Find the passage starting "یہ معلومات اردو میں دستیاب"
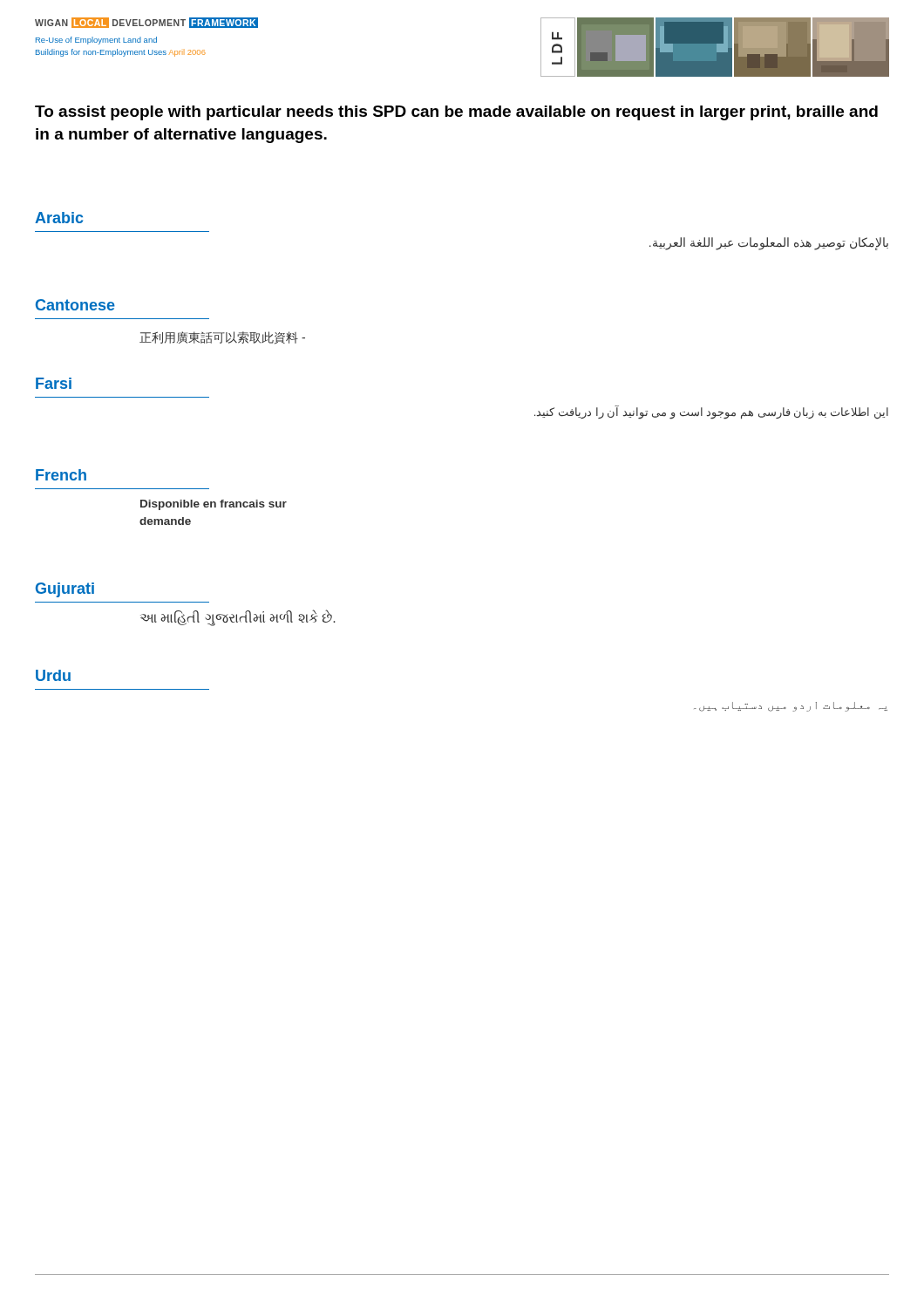924x1308 pixels. [x=791, y=707]
